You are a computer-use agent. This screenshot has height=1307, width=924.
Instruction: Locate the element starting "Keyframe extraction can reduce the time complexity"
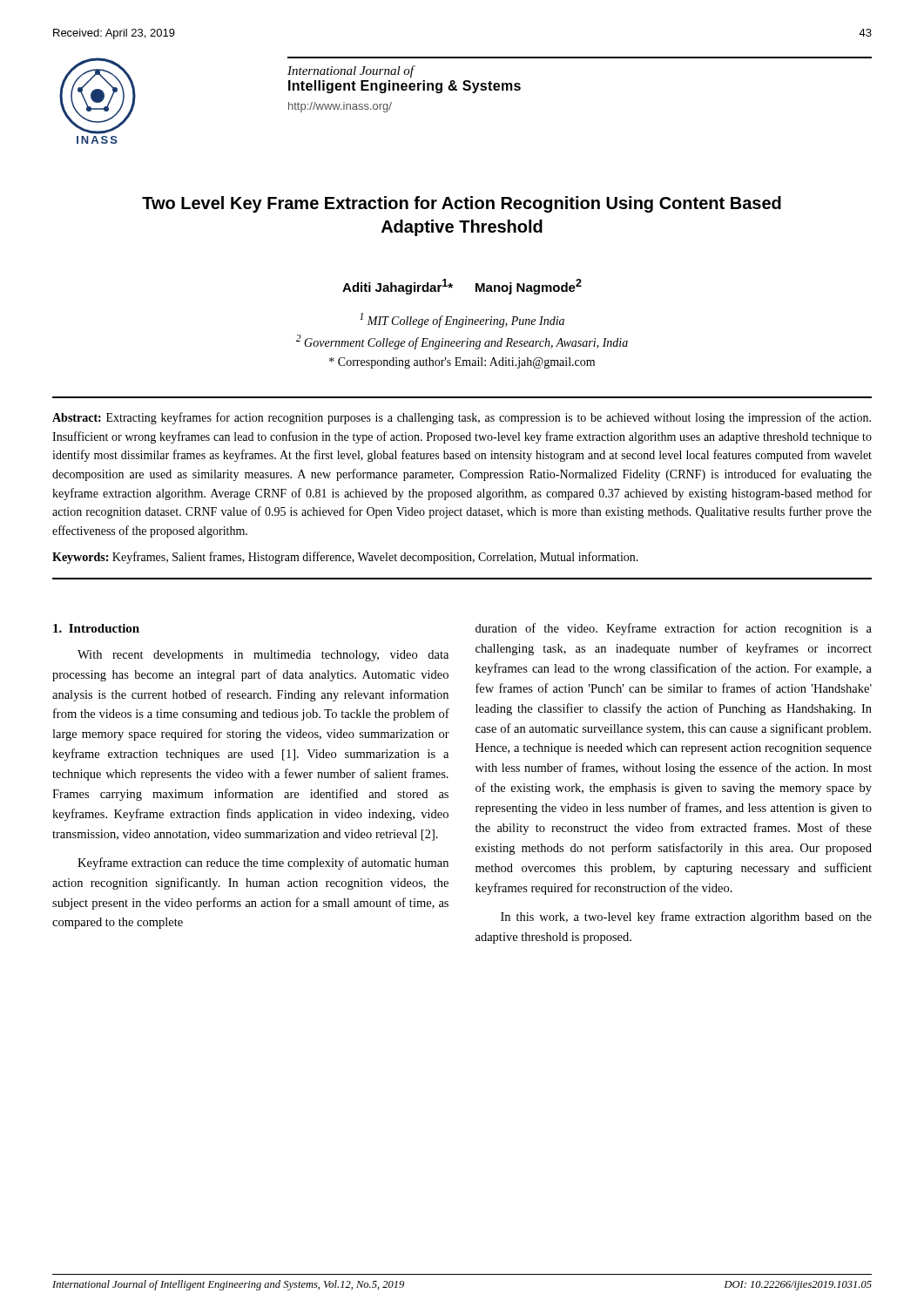251,892
